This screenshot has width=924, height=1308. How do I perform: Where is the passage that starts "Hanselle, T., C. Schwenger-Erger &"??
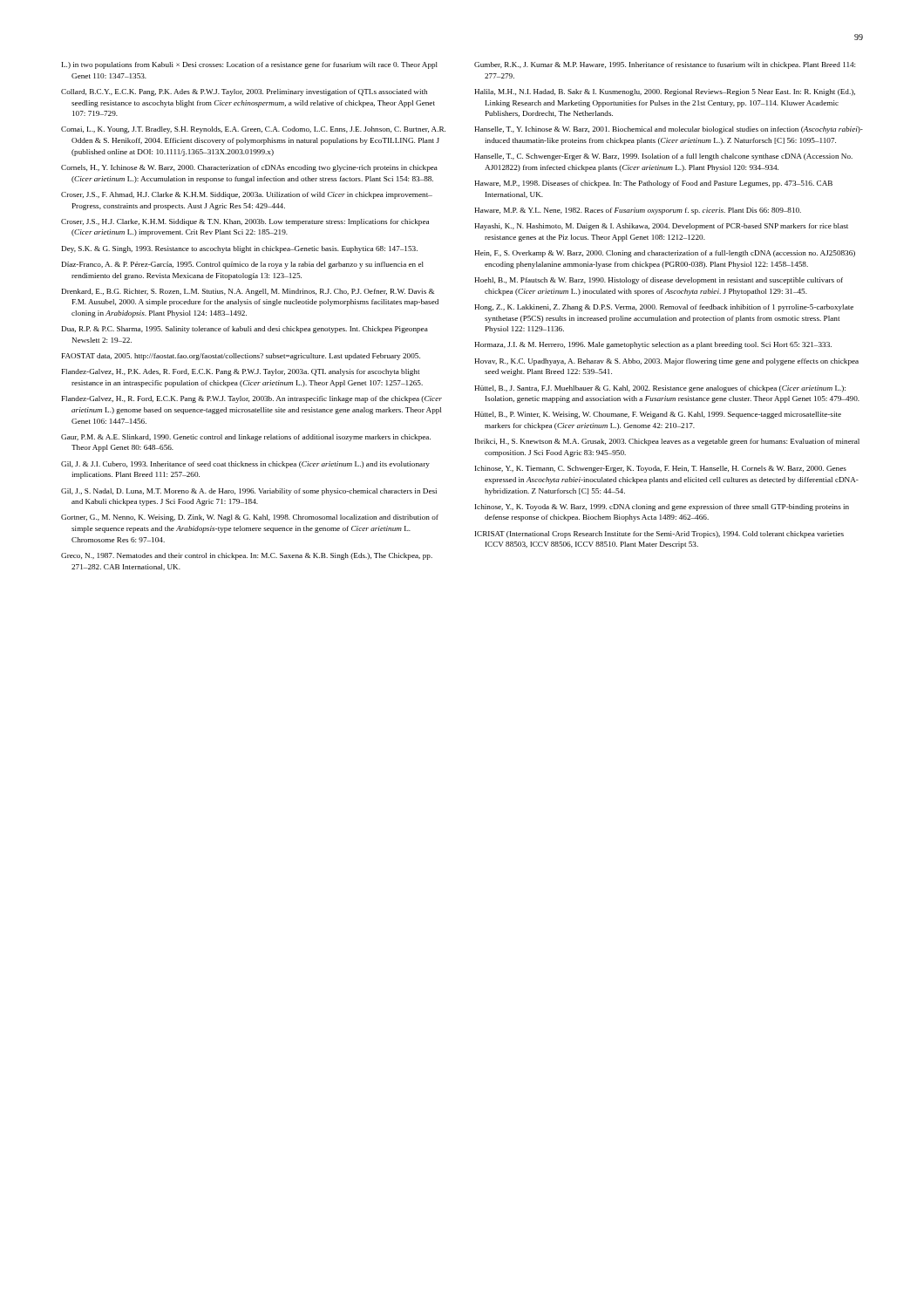coord(664,162)
